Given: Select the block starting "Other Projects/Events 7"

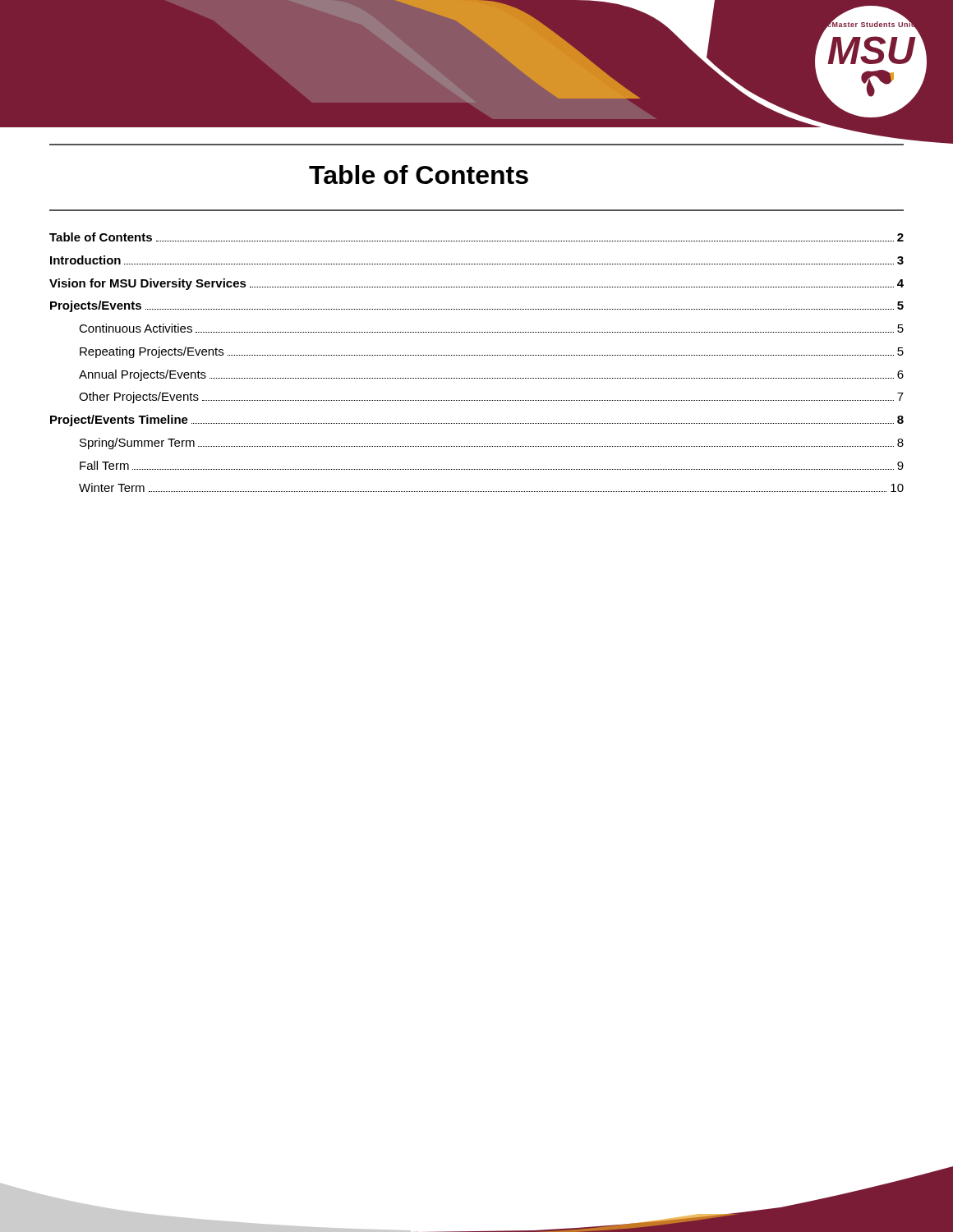Looking at the screenshot, I should pos(491,397).
